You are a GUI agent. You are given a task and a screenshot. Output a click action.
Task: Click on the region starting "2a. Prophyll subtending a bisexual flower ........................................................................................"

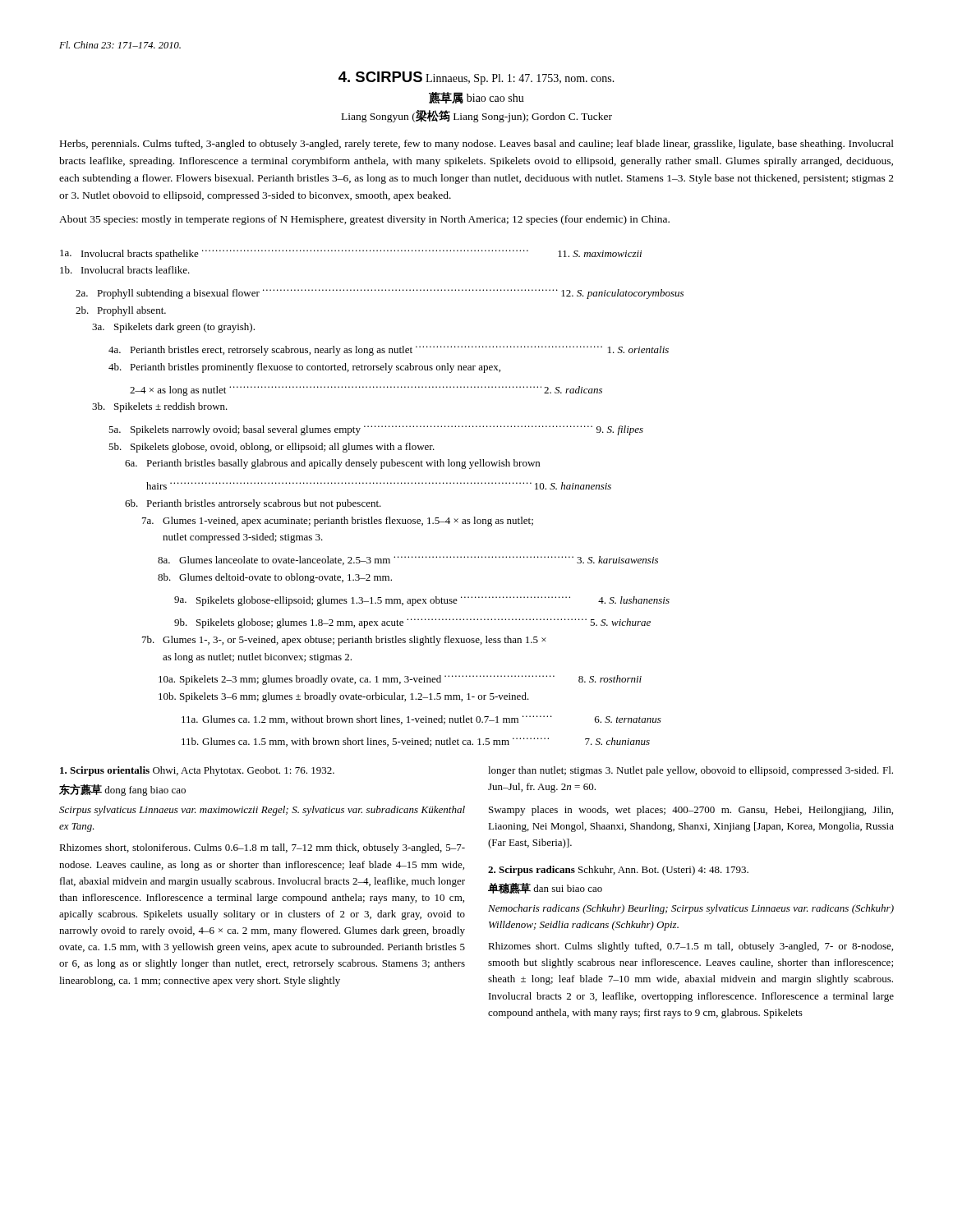[485, 291]
